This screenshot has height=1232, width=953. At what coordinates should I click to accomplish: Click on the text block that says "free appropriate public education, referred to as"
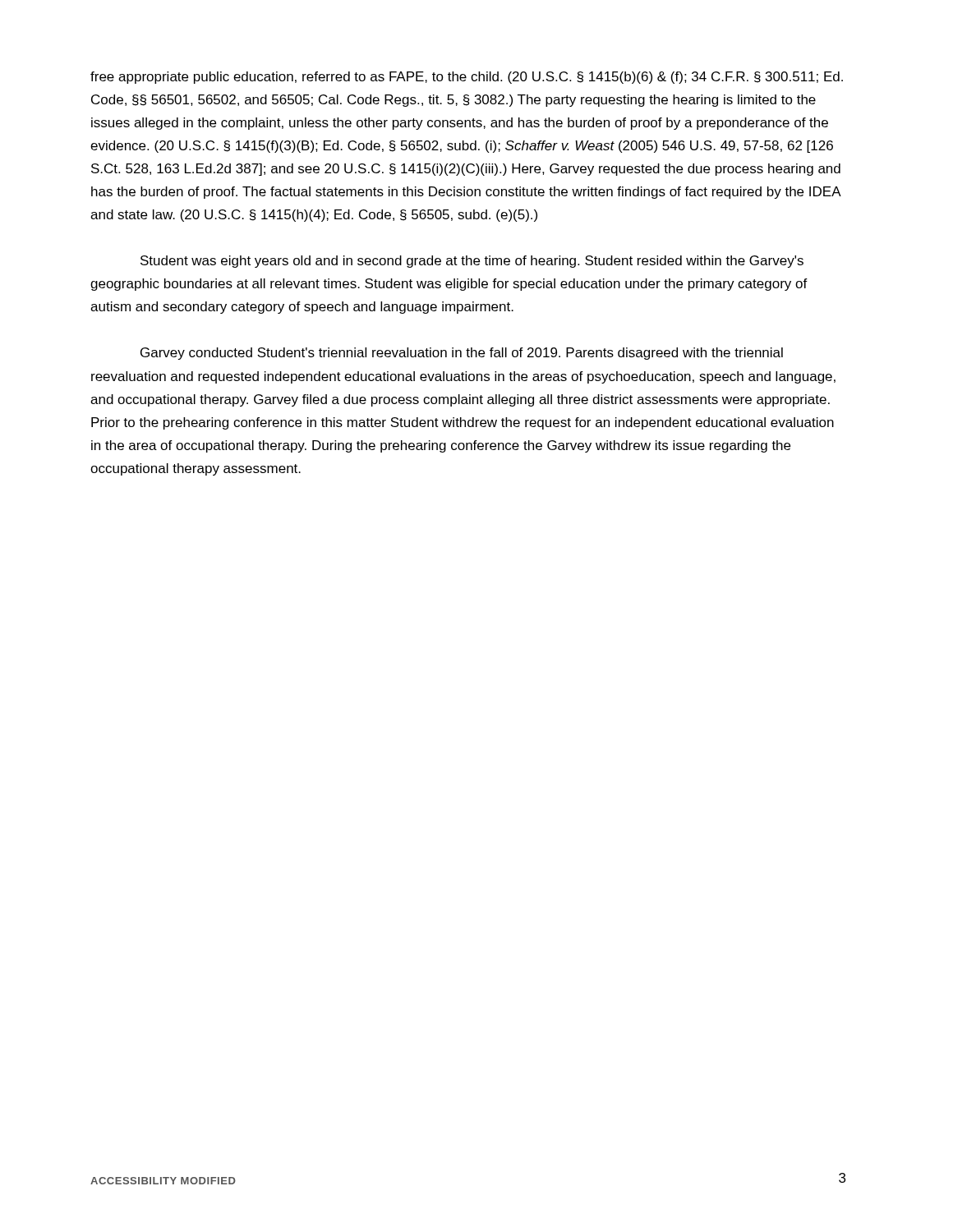coord(467,146)
